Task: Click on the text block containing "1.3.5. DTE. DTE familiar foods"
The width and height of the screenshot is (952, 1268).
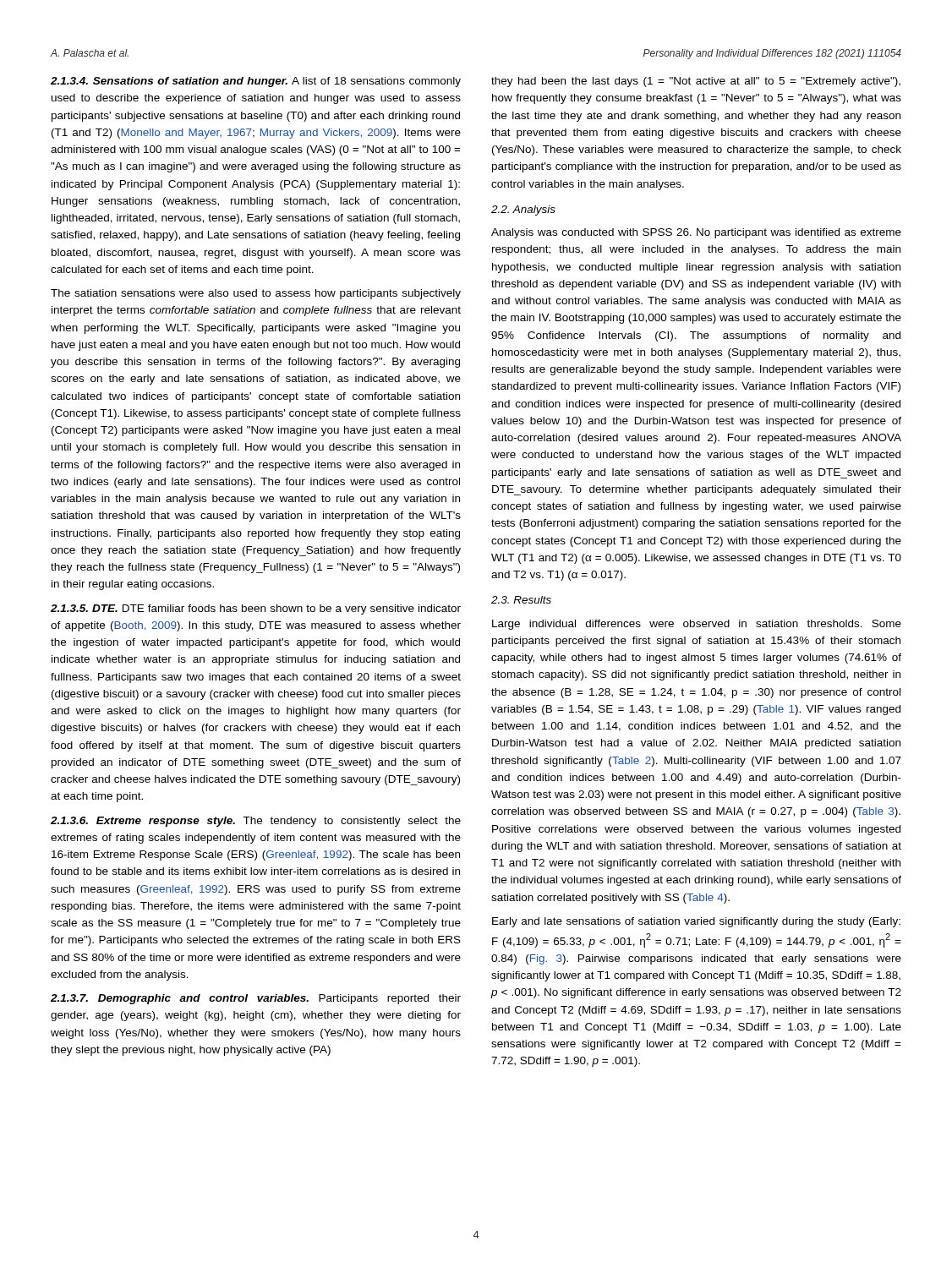Action: [256, 702]
